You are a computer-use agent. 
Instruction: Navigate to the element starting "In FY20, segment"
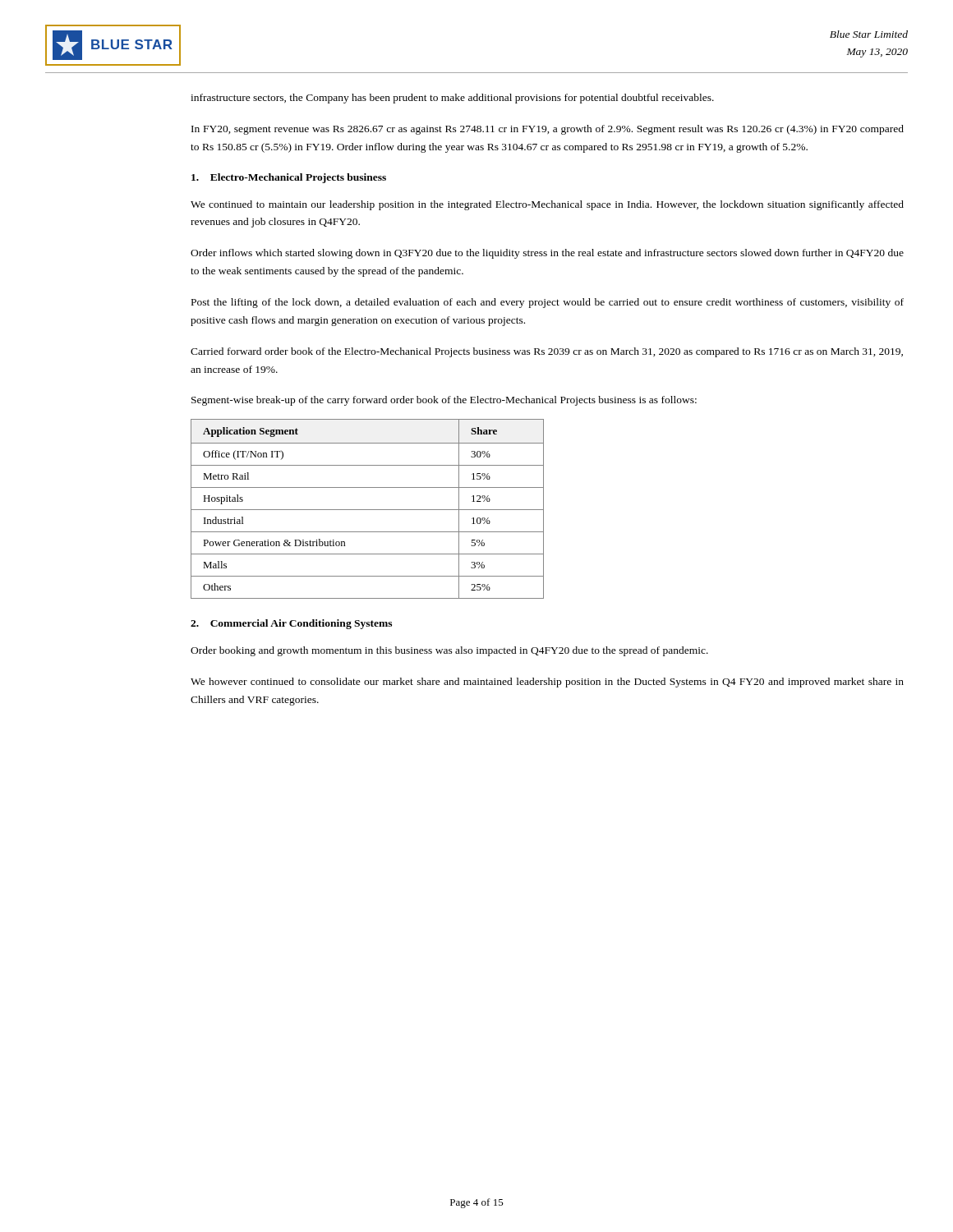tap(547, 137)
